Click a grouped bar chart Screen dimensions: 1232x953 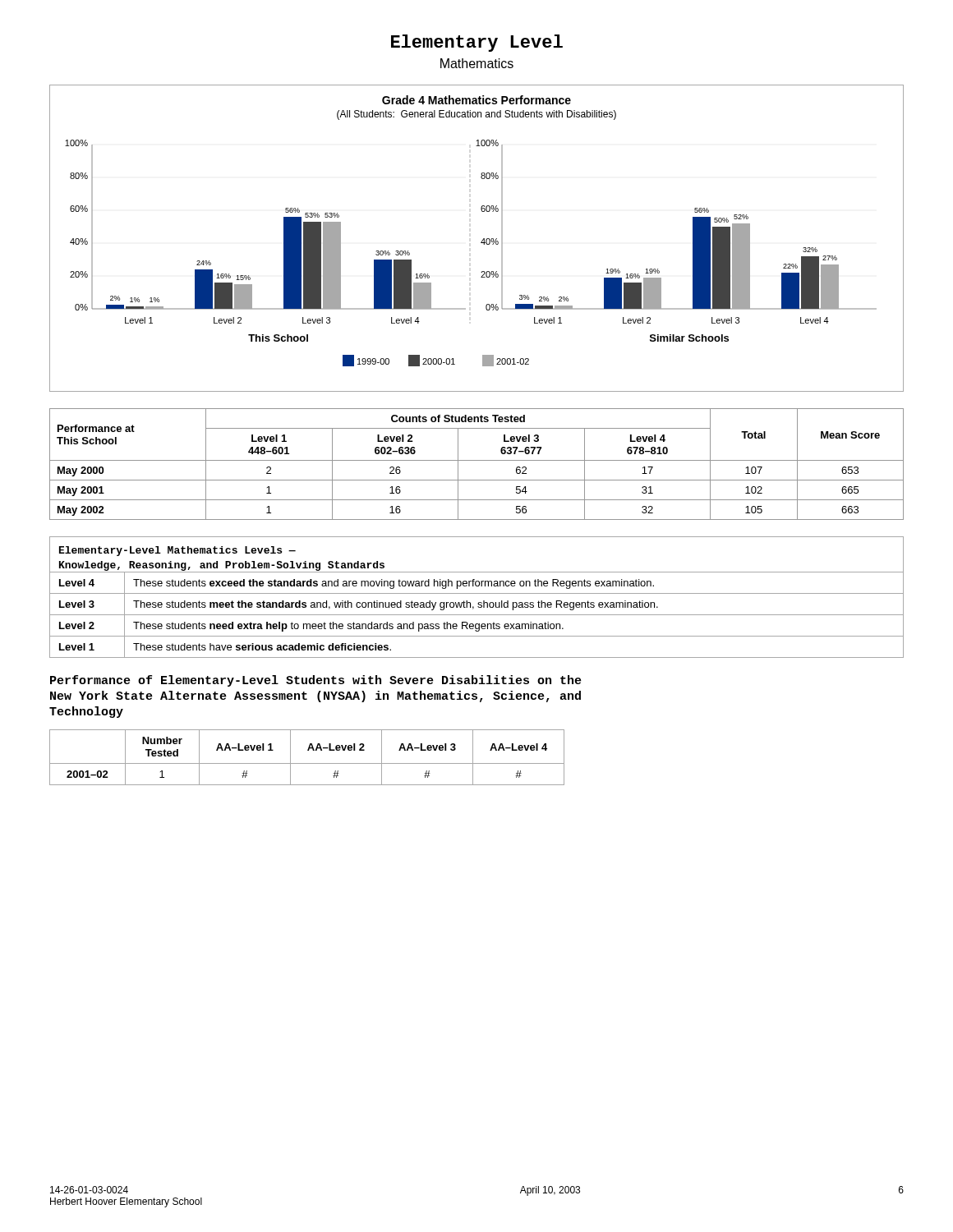(476, 238)
